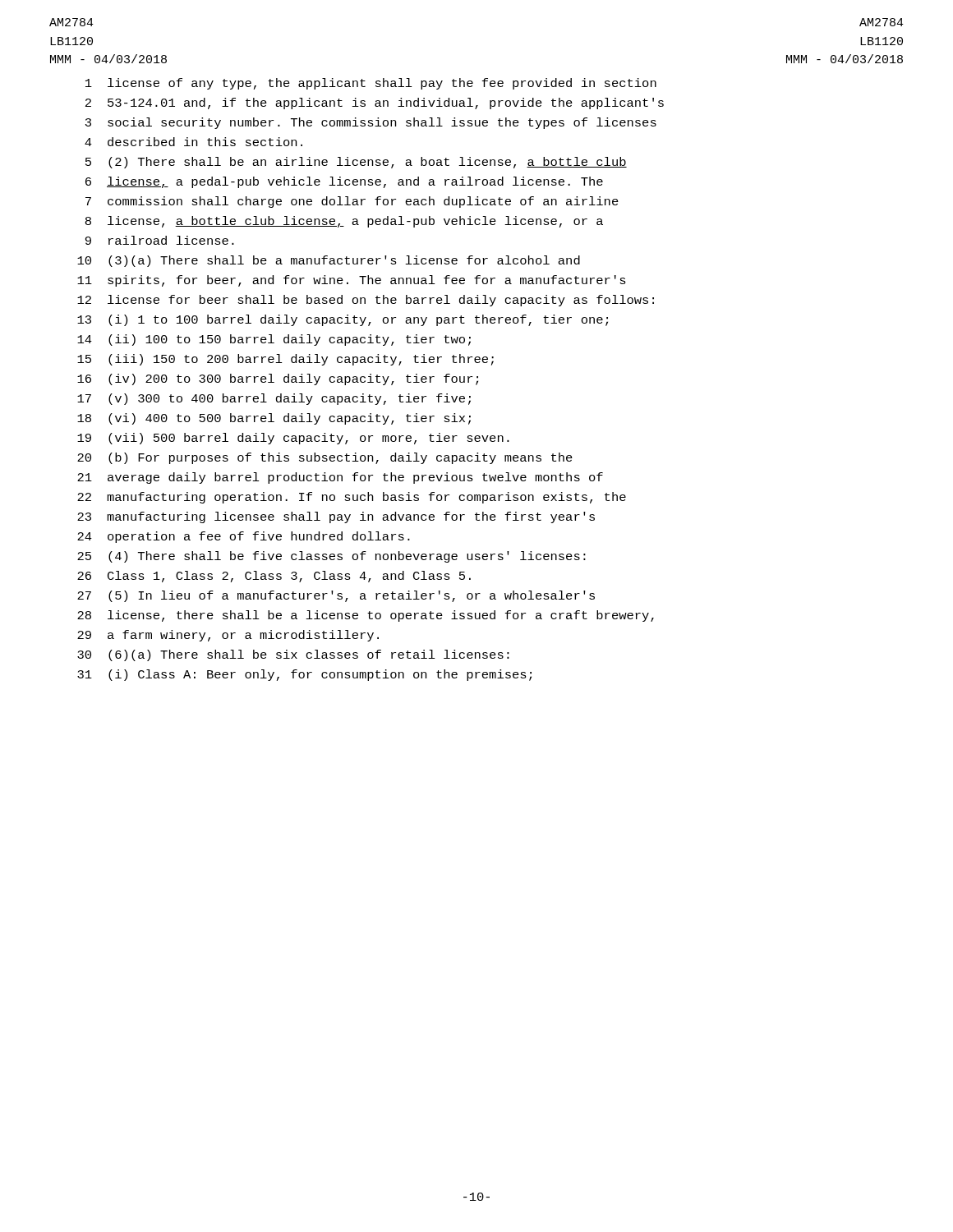Navigate to the region starting "10 (3)(a) There shall be a"
The width and height of the screenshot is (953, 1232).
(x=476, y=261)
